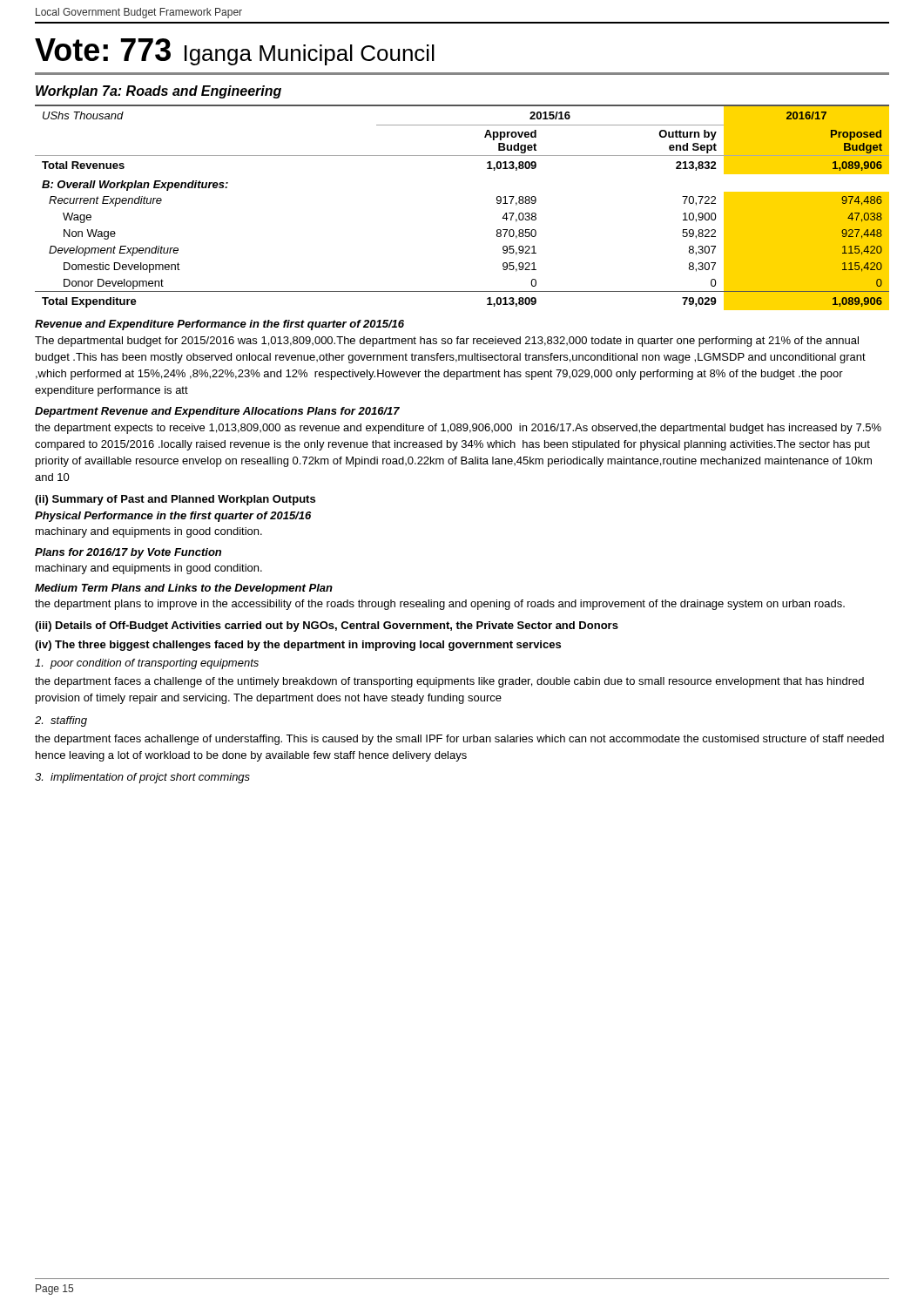The height and width of the screenshot is (1307, 924).
Task: Locate the block starting "Medium Term Plans and Links to the"
Action: [184, 588]
